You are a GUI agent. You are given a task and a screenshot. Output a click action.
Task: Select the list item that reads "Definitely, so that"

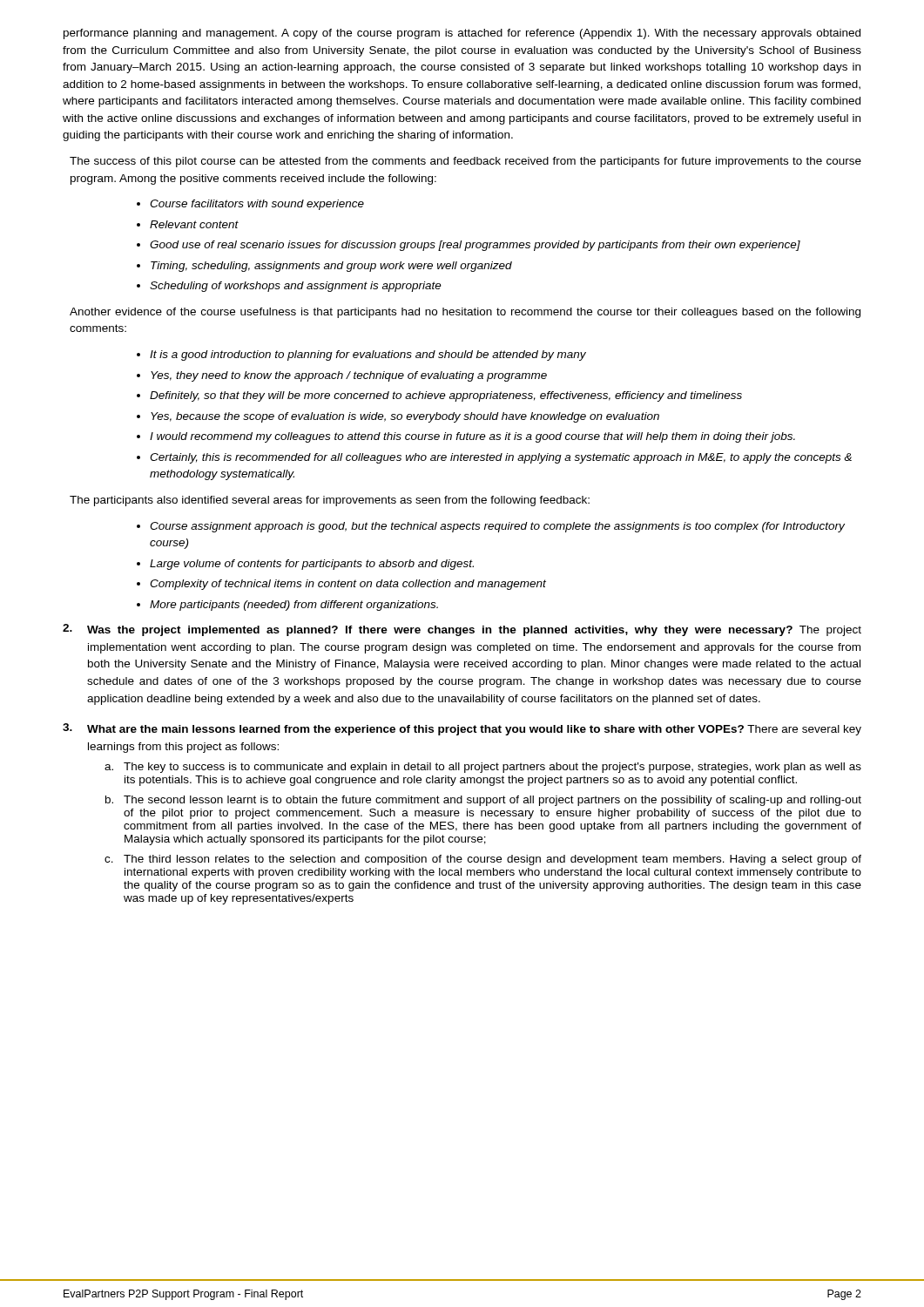point(446,395)
